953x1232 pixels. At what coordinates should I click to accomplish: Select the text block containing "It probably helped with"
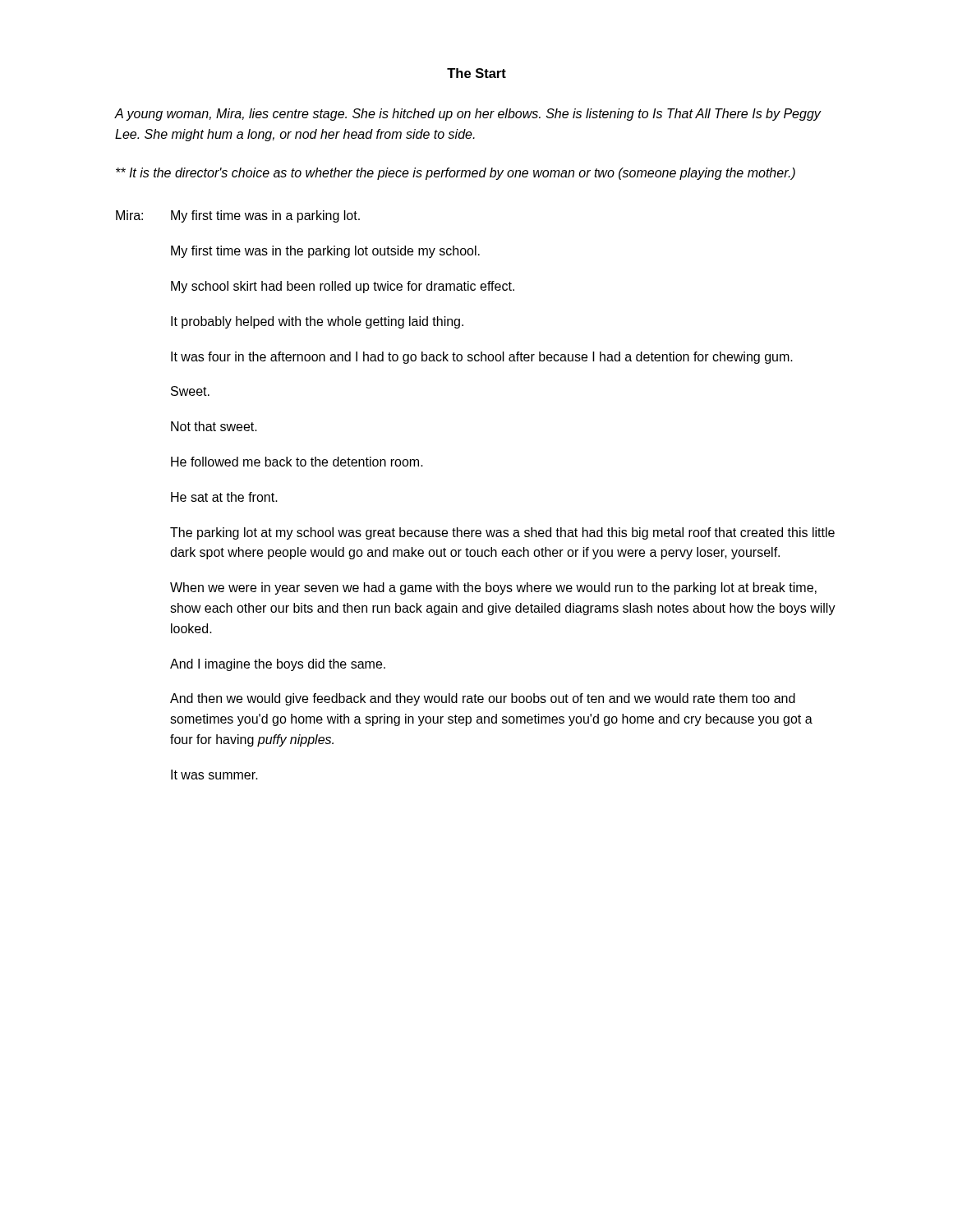[317, 321]
